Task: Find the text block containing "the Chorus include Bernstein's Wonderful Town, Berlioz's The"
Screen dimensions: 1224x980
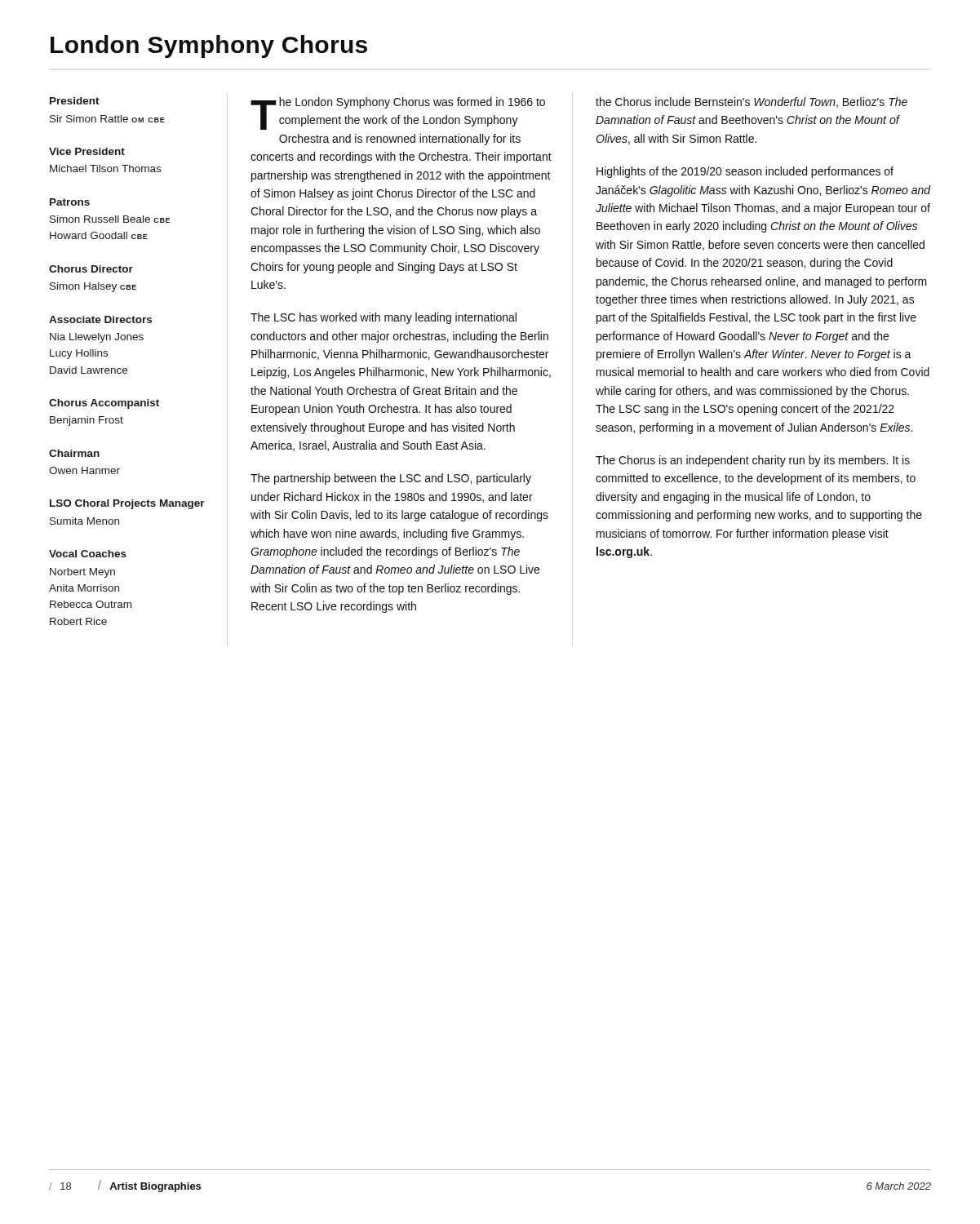Action: pyautogui.click(x=752, y=120)
